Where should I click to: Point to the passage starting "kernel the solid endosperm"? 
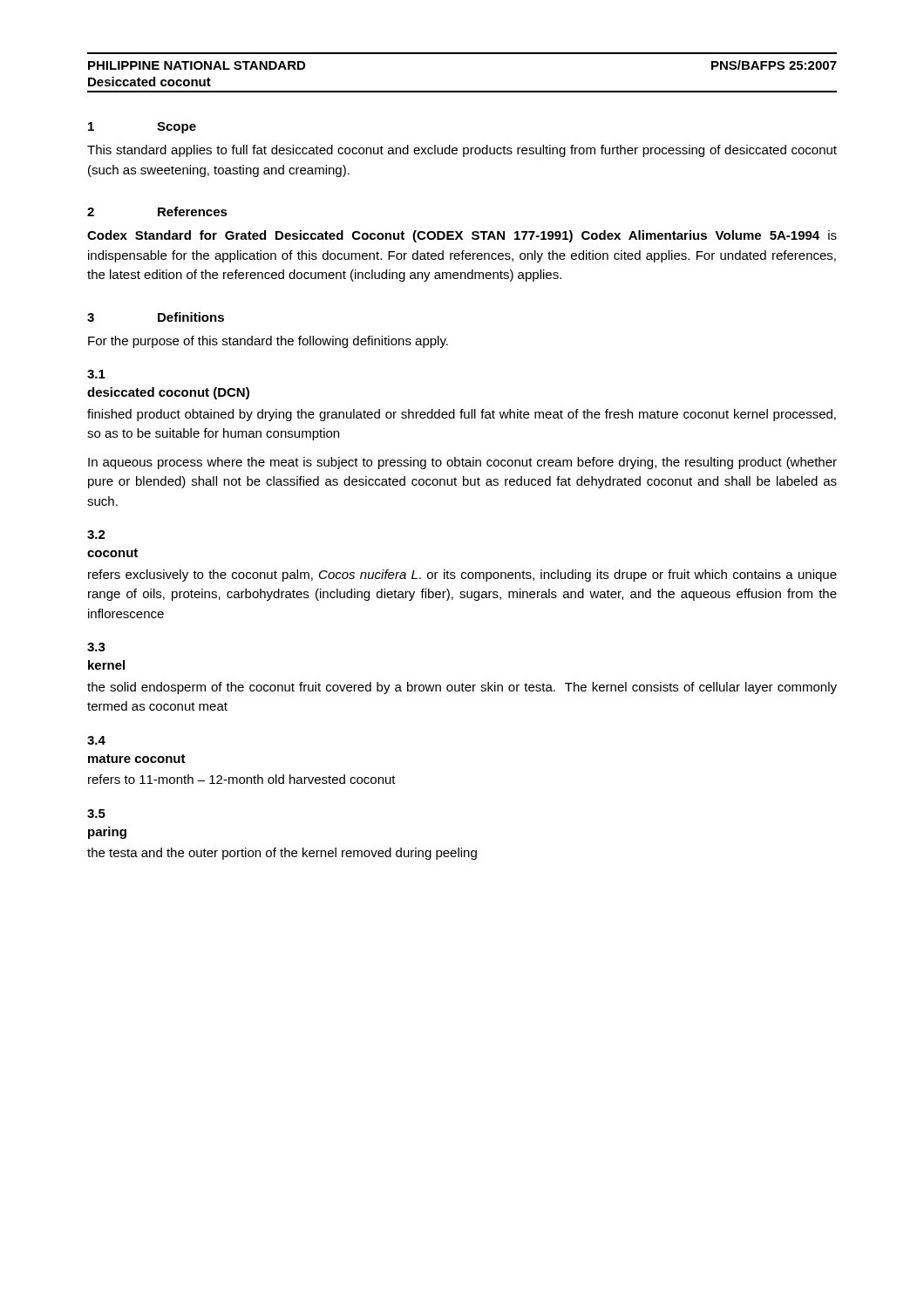[462, 686]
